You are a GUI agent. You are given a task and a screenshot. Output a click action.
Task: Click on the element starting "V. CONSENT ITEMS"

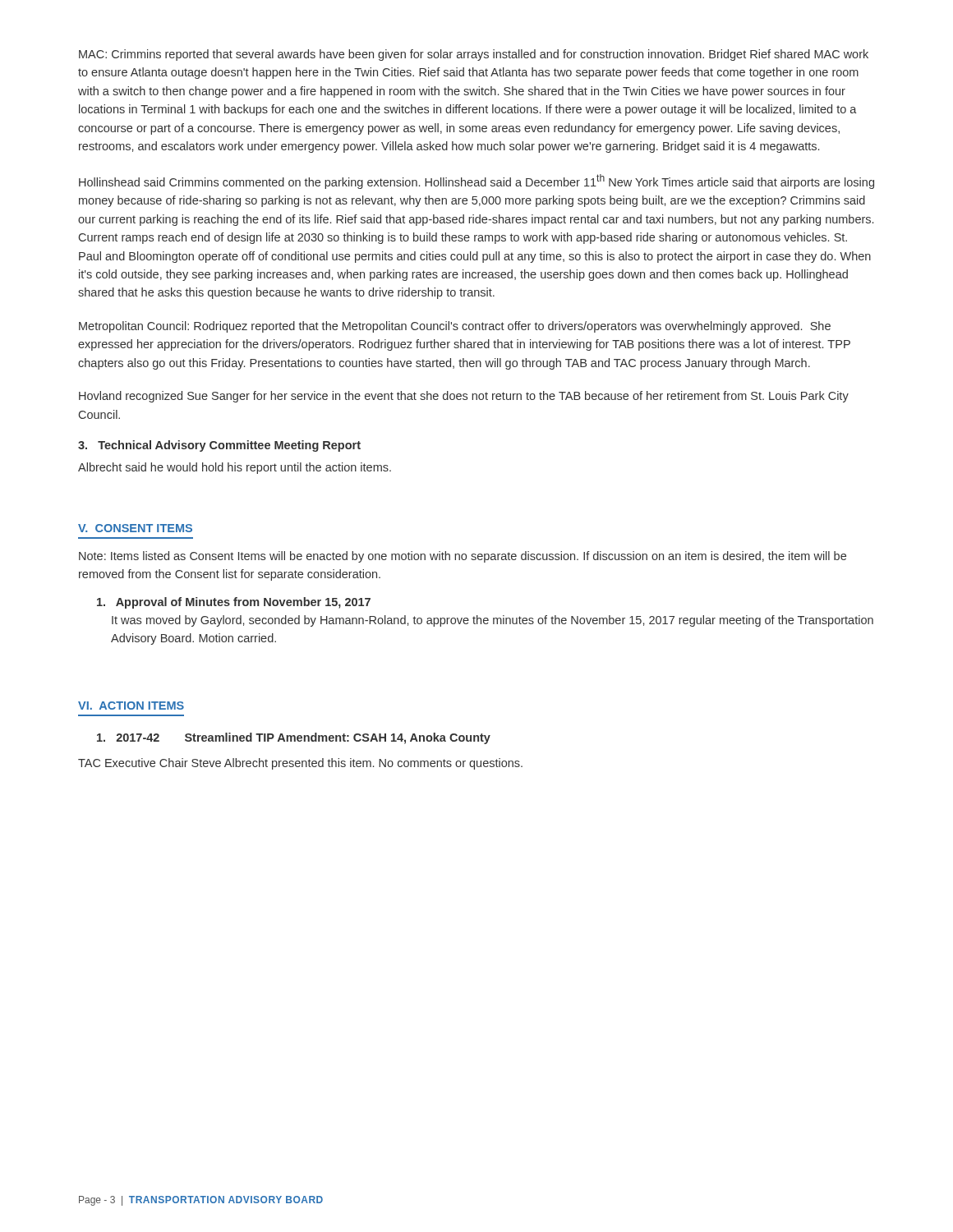pyautogui.click(x=135, y=530)
